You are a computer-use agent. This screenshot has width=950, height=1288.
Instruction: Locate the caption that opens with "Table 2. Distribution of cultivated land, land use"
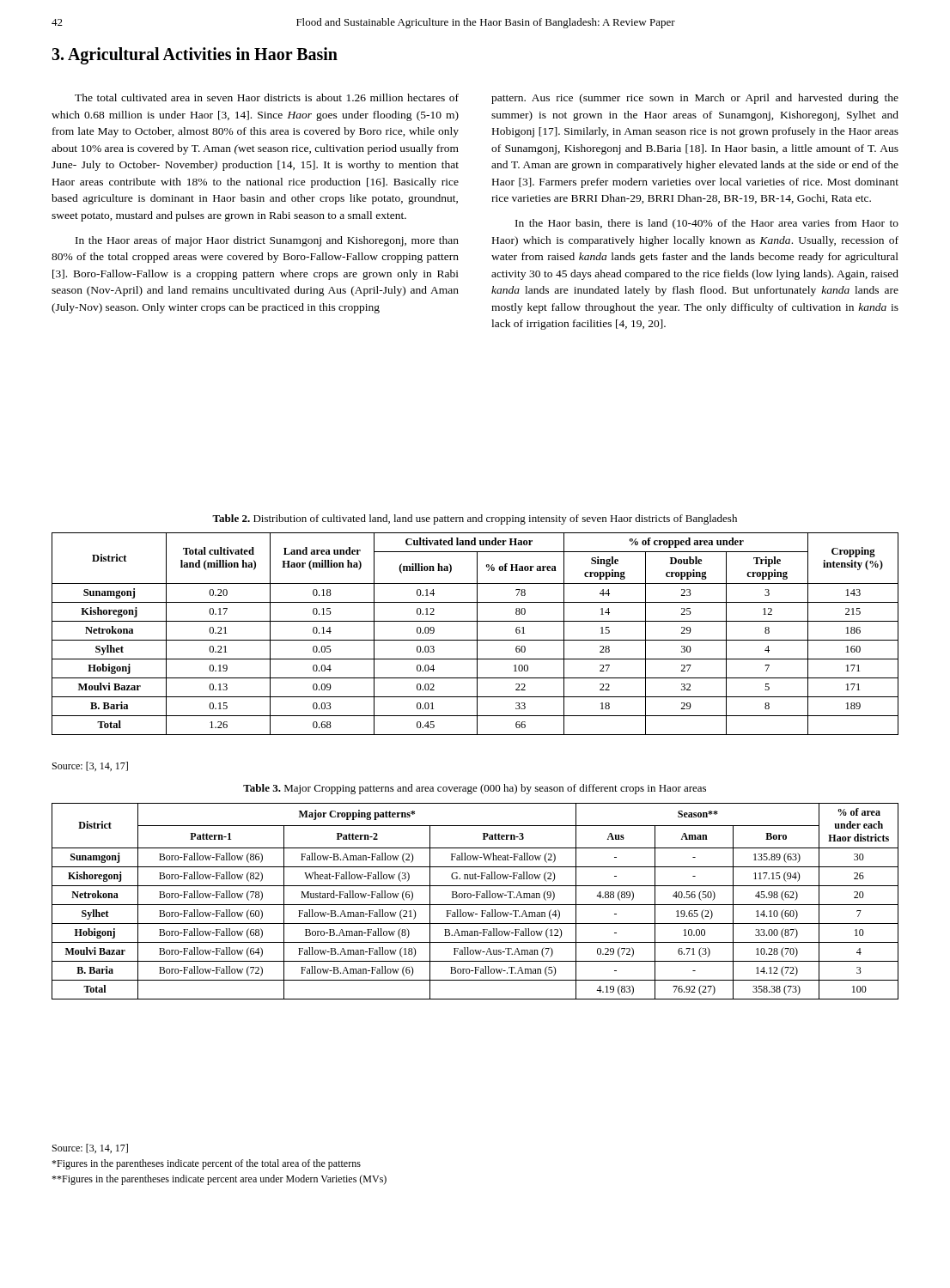[x=475, y=518]
